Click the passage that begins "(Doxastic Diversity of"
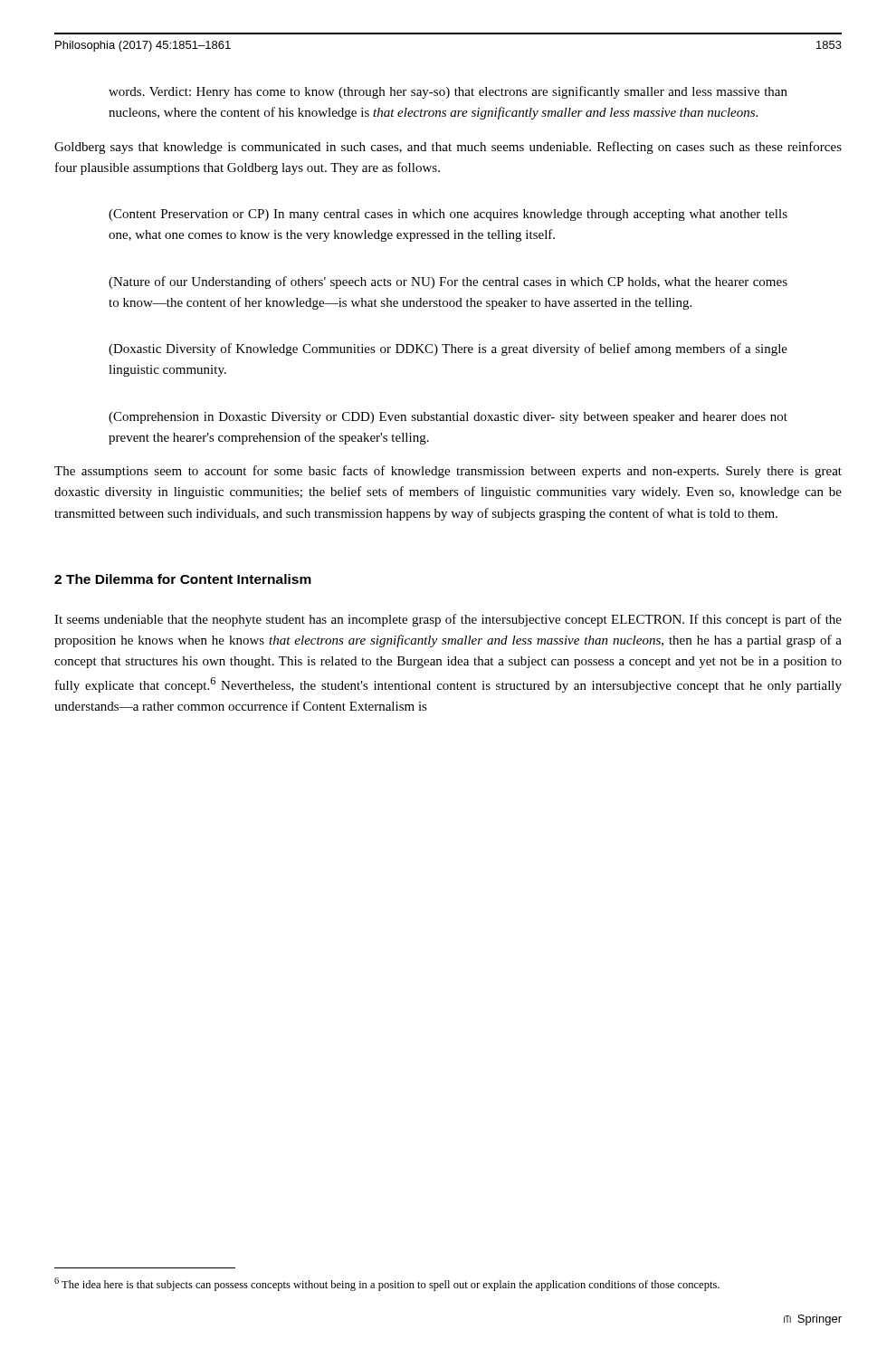The height and width of the screenshot is (1358, 896). [448, 359]
